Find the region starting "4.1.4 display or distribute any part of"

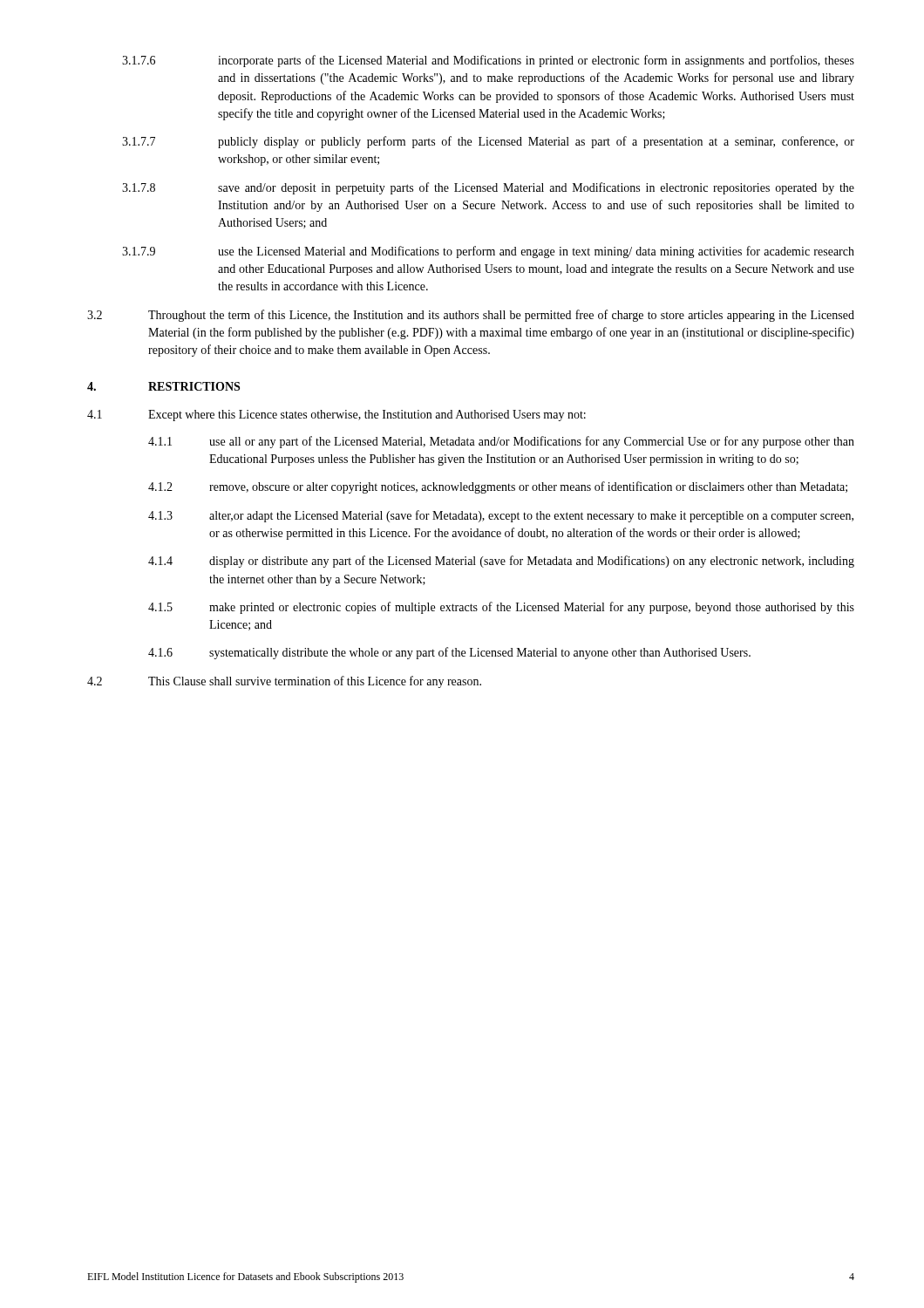[501, 571]
